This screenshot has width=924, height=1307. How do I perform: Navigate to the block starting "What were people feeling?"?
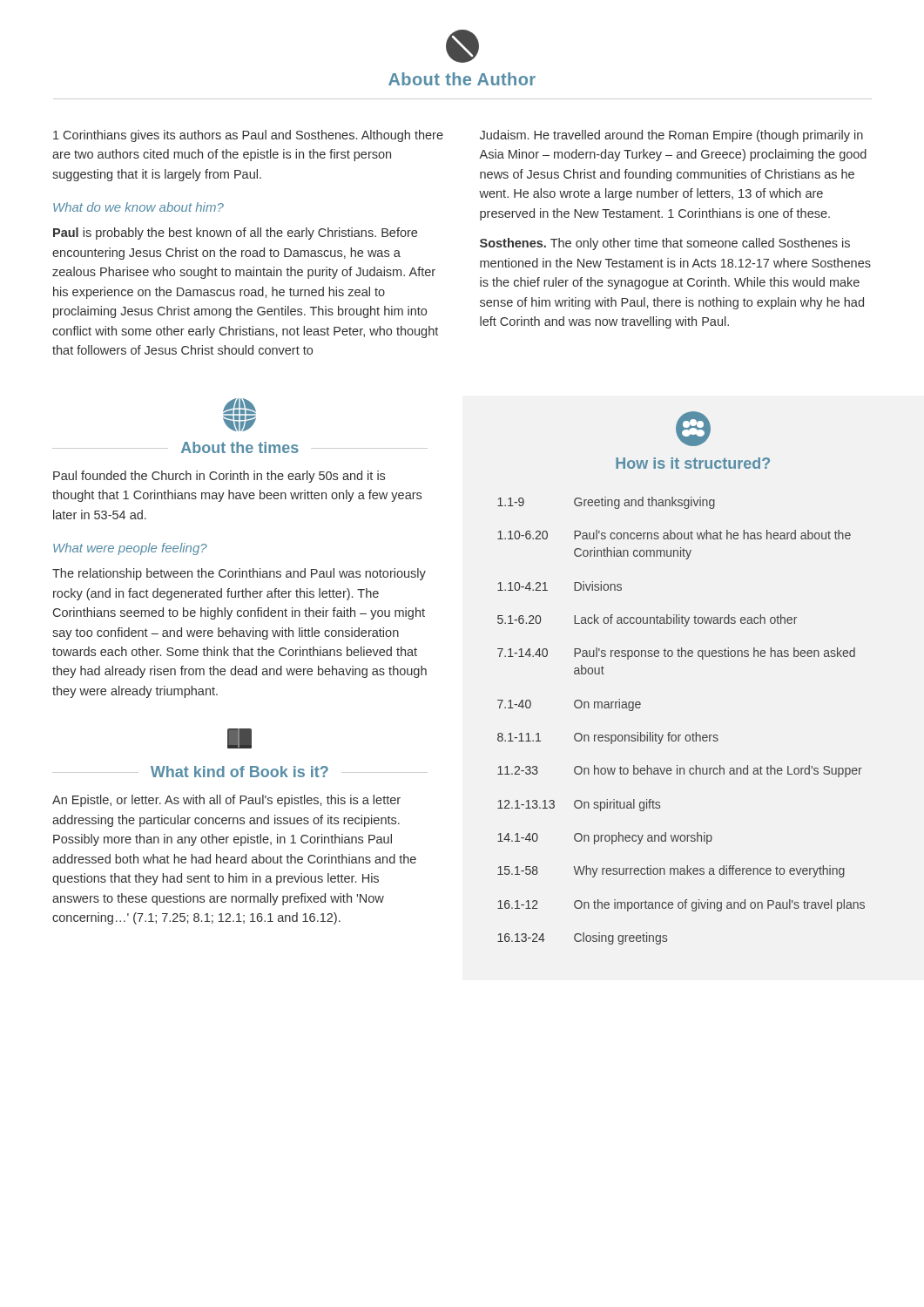(130, 548)
